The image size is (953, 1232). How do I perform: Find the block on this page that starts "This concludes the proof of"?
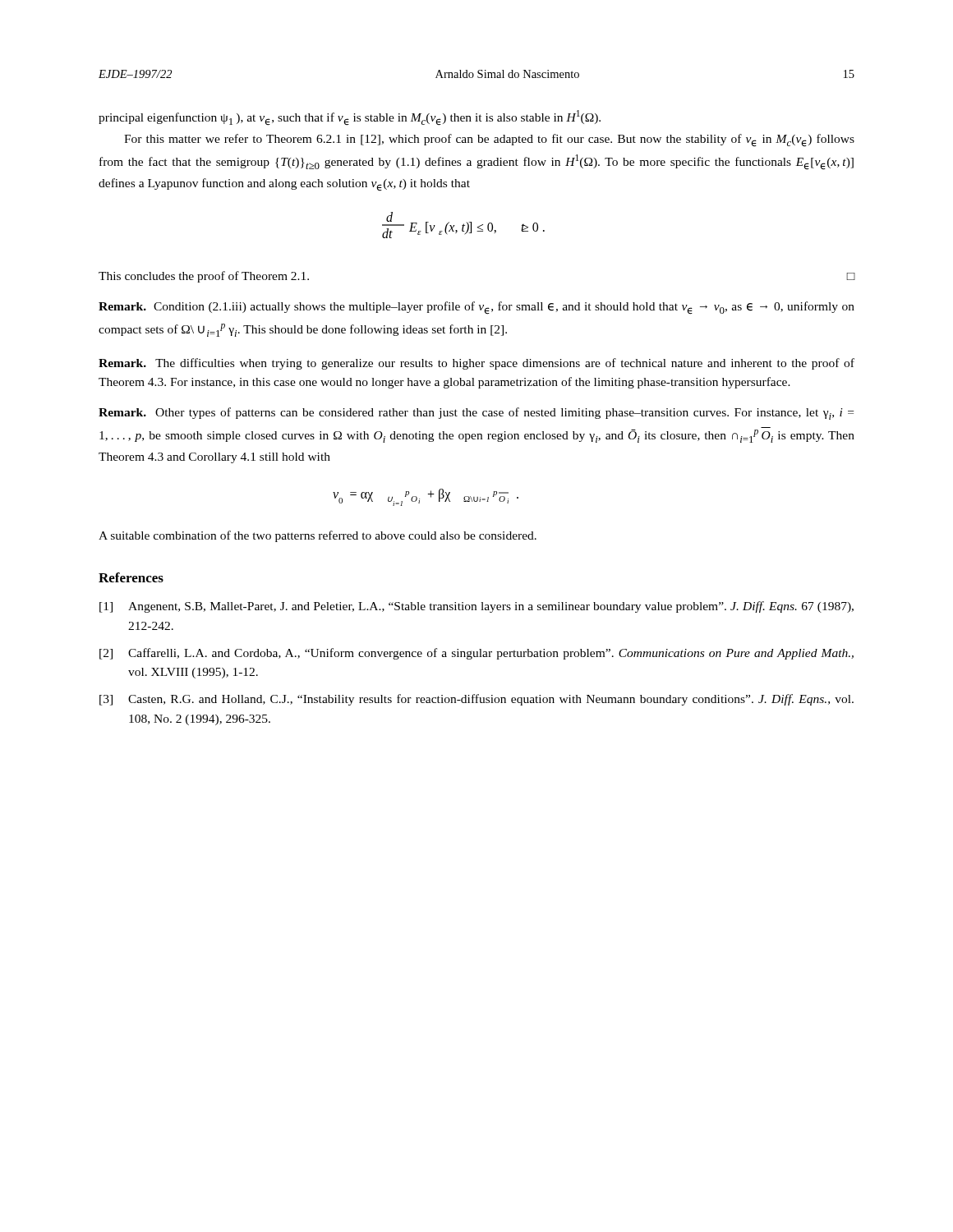199,276
